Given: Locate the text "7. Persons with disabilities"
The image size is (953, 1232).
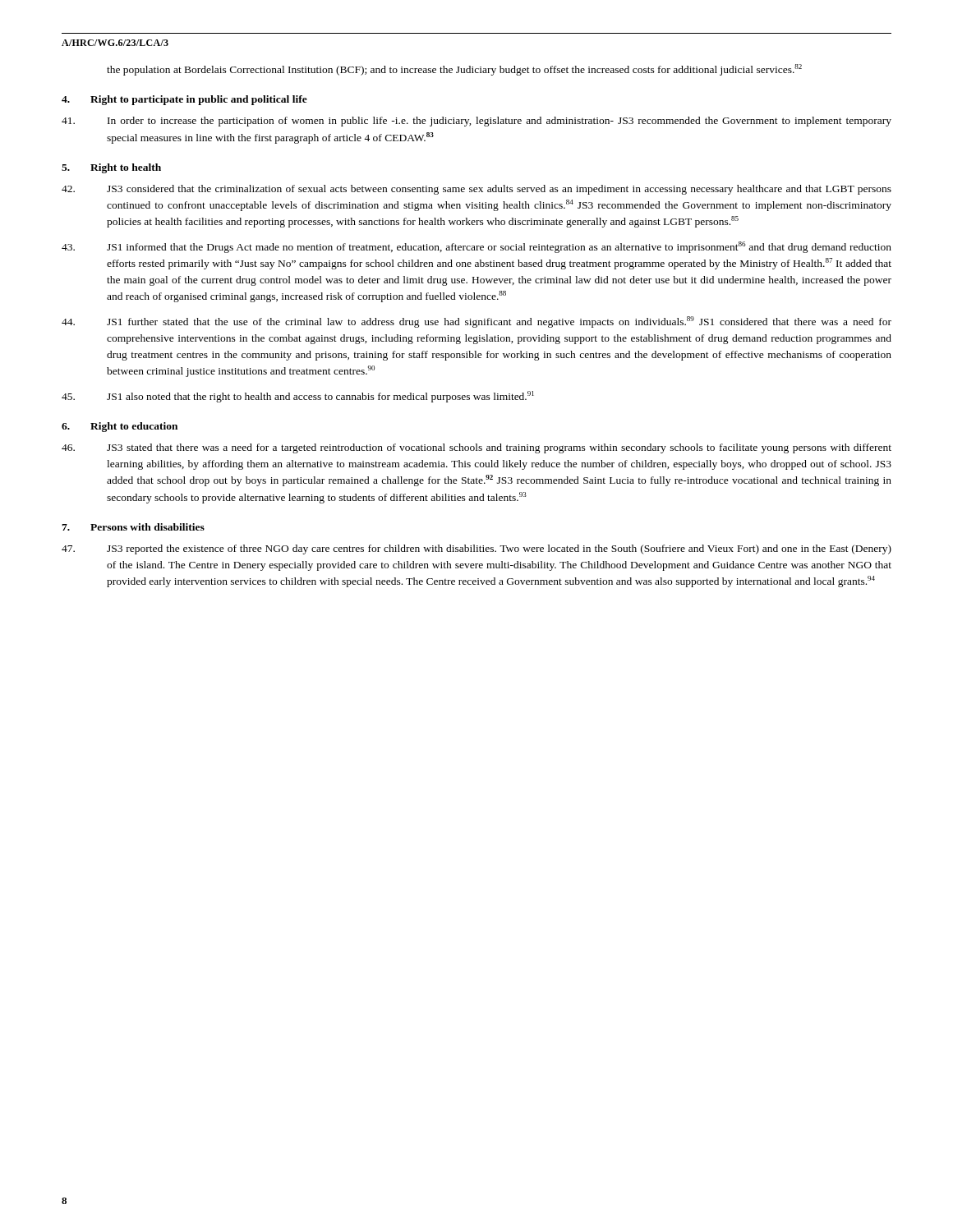Looking at the screenshot, I should (133, 527).
